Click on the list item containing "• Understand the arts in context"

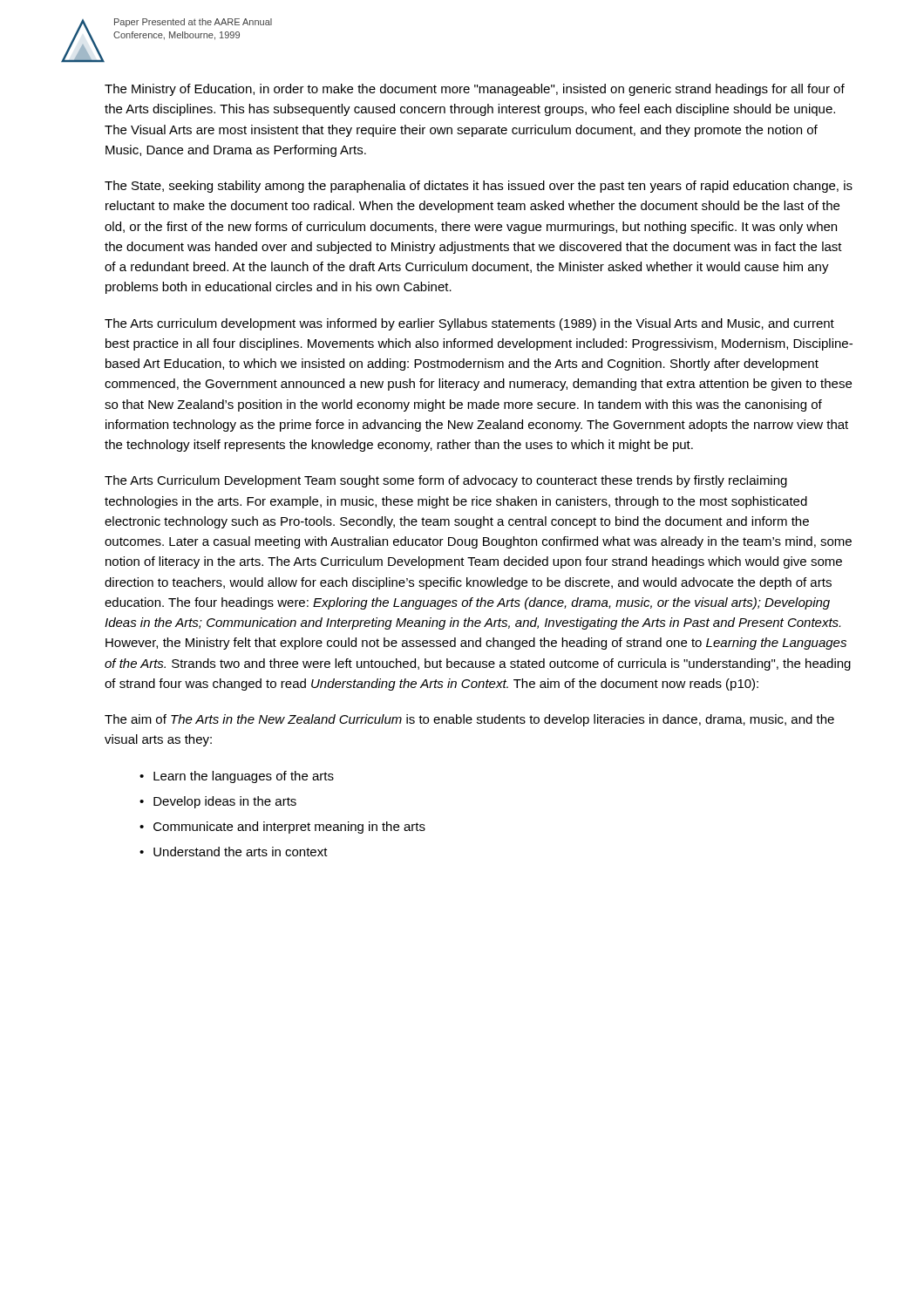point(233,852)
